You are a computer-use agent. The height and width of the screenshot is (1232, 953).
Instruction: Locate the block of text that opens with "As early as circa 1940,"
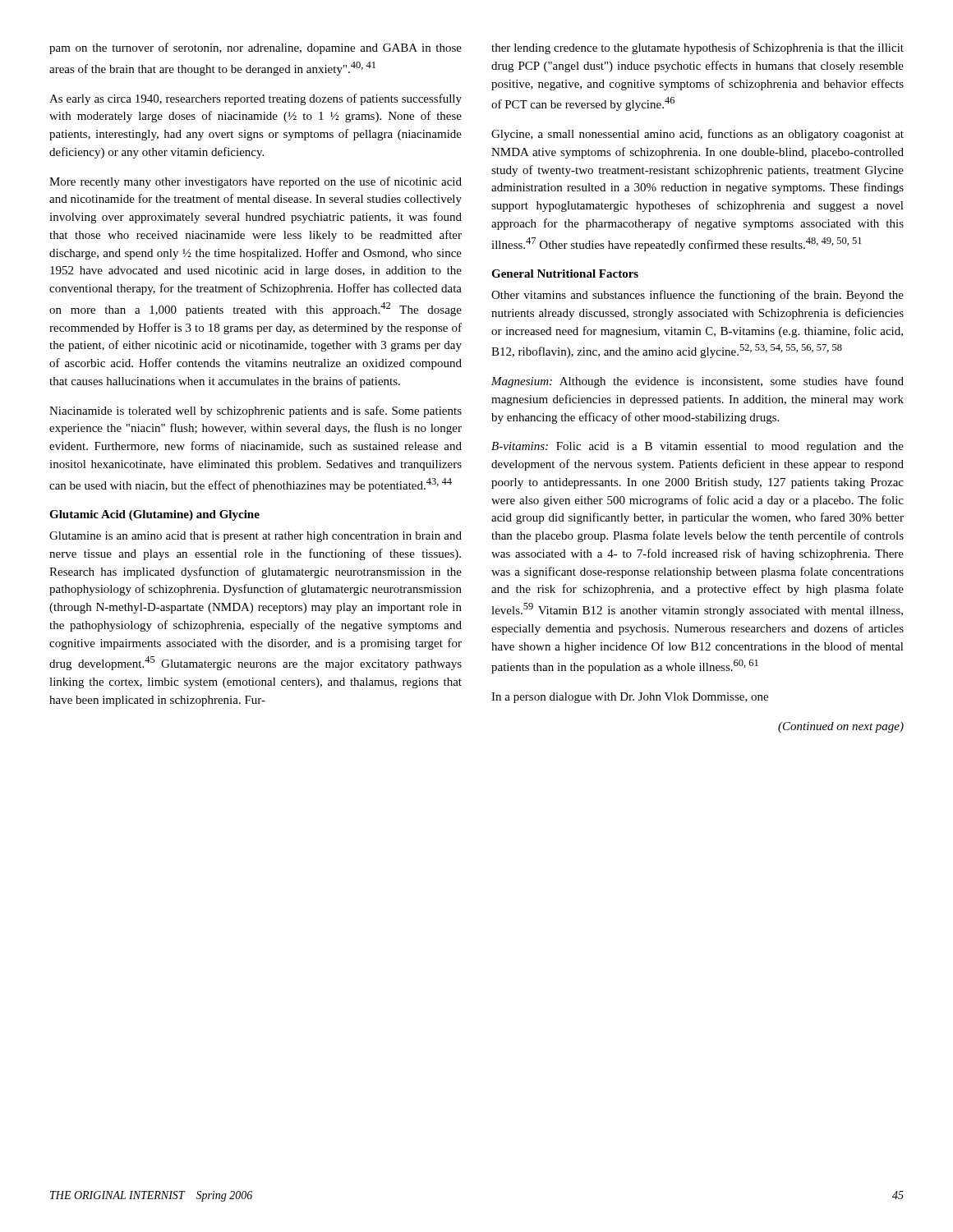coord(255,126)
